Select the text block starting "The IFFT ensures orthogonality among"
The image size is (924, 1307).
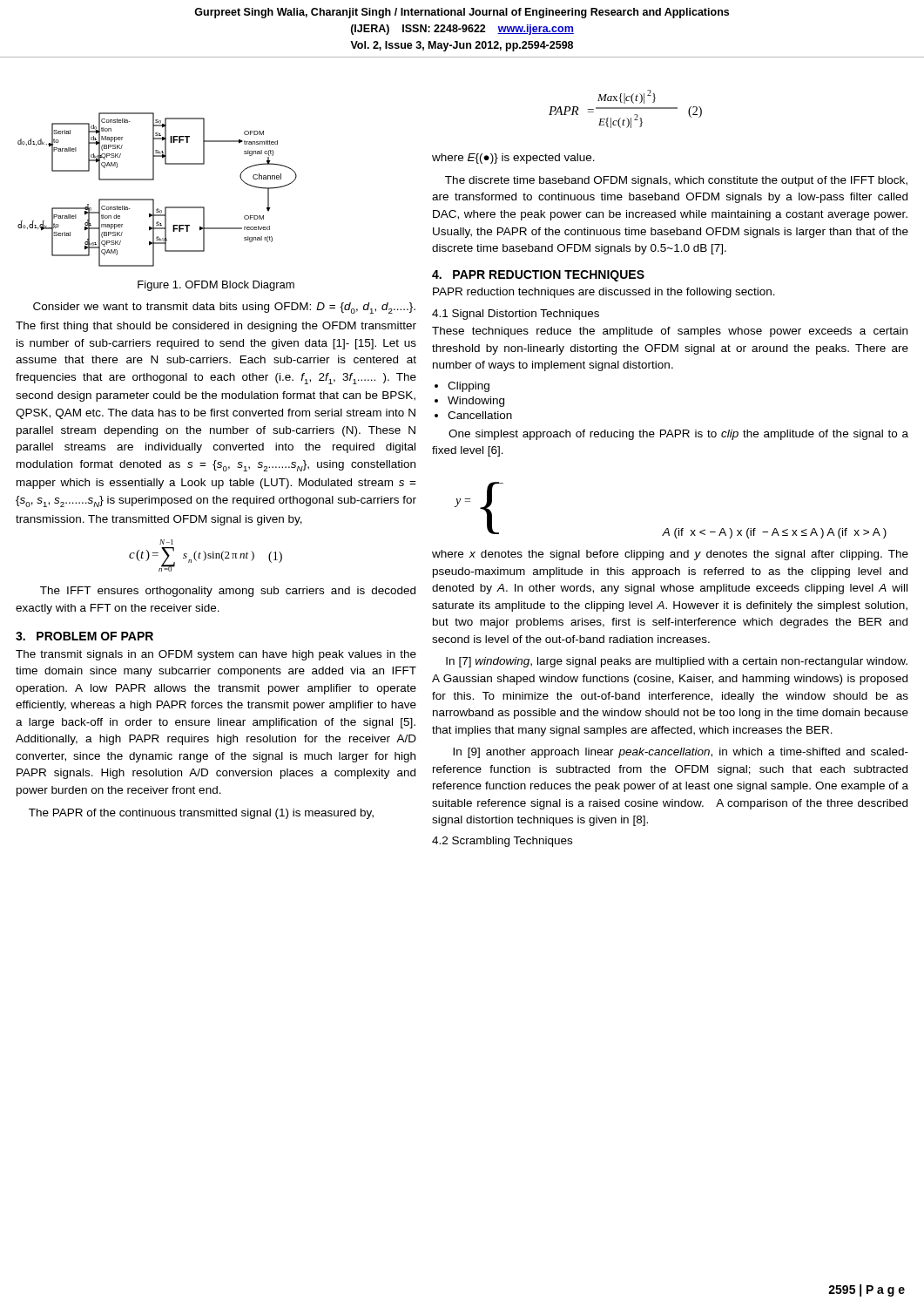[x=216, y=599]
